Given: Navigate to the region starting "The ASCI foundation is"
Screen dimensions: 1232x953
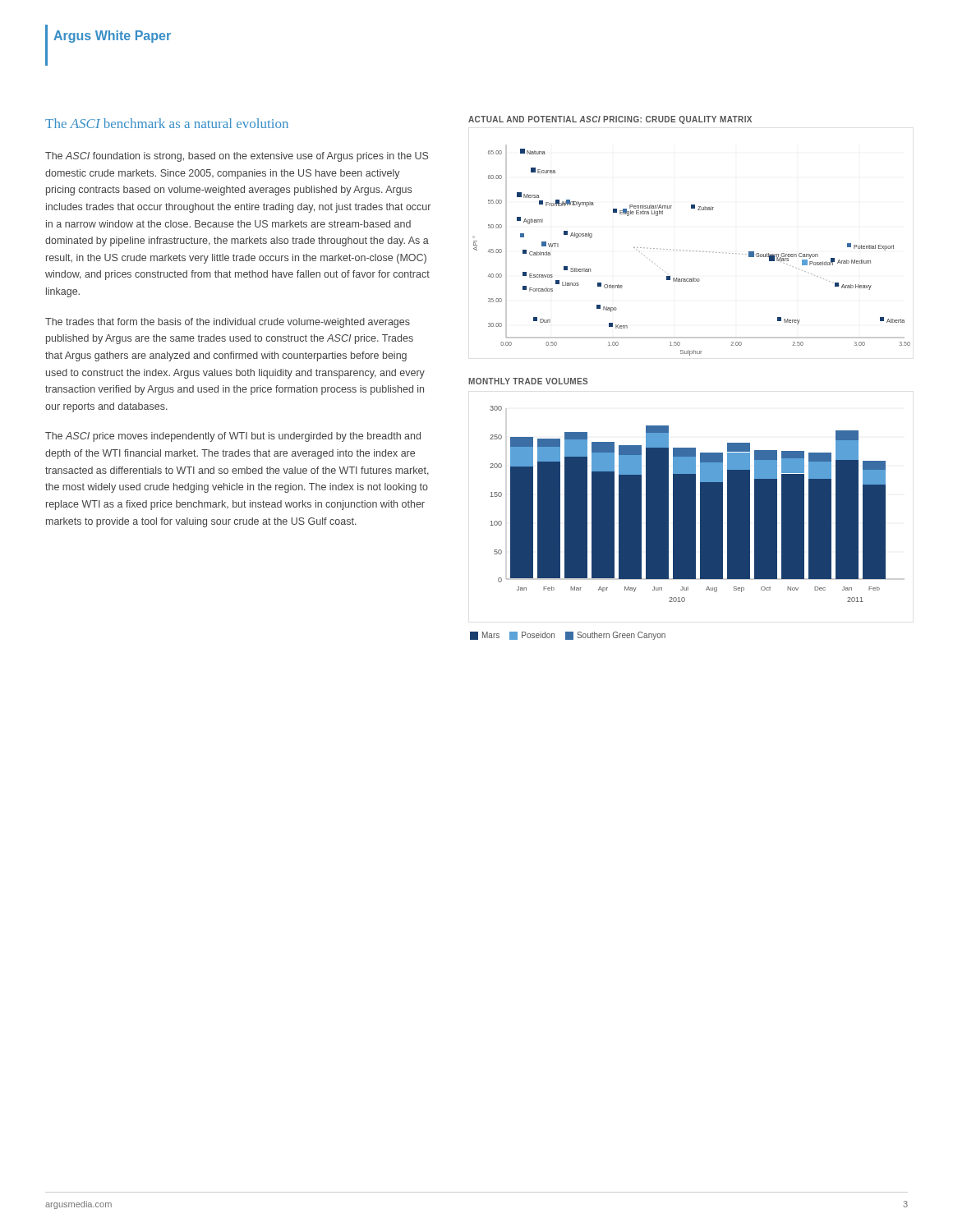Looking at the screenshot, I should (238, 224).
